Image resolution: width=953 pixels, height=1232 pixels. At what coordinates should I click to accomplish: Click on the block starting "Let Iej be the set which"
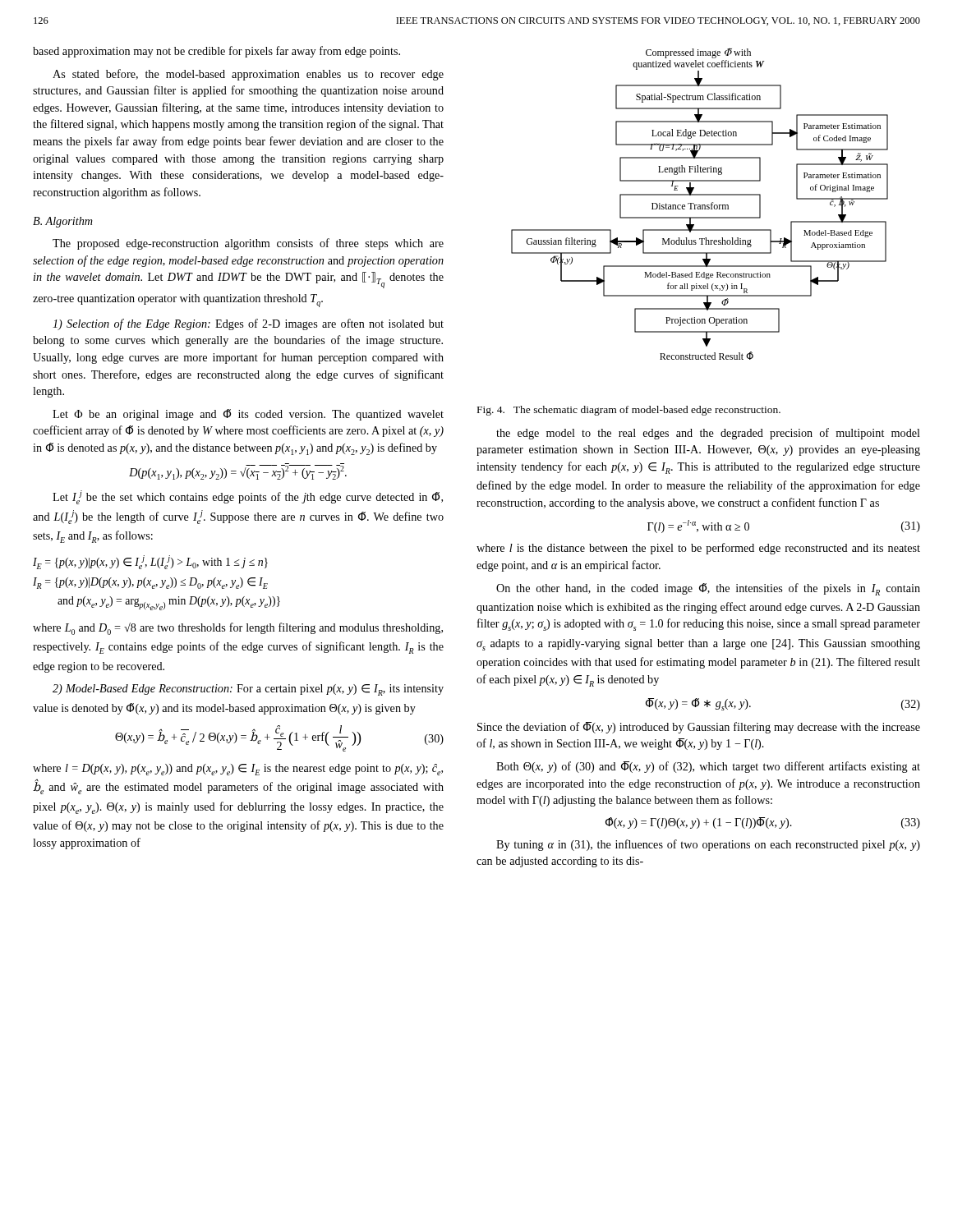coord(238,517)
